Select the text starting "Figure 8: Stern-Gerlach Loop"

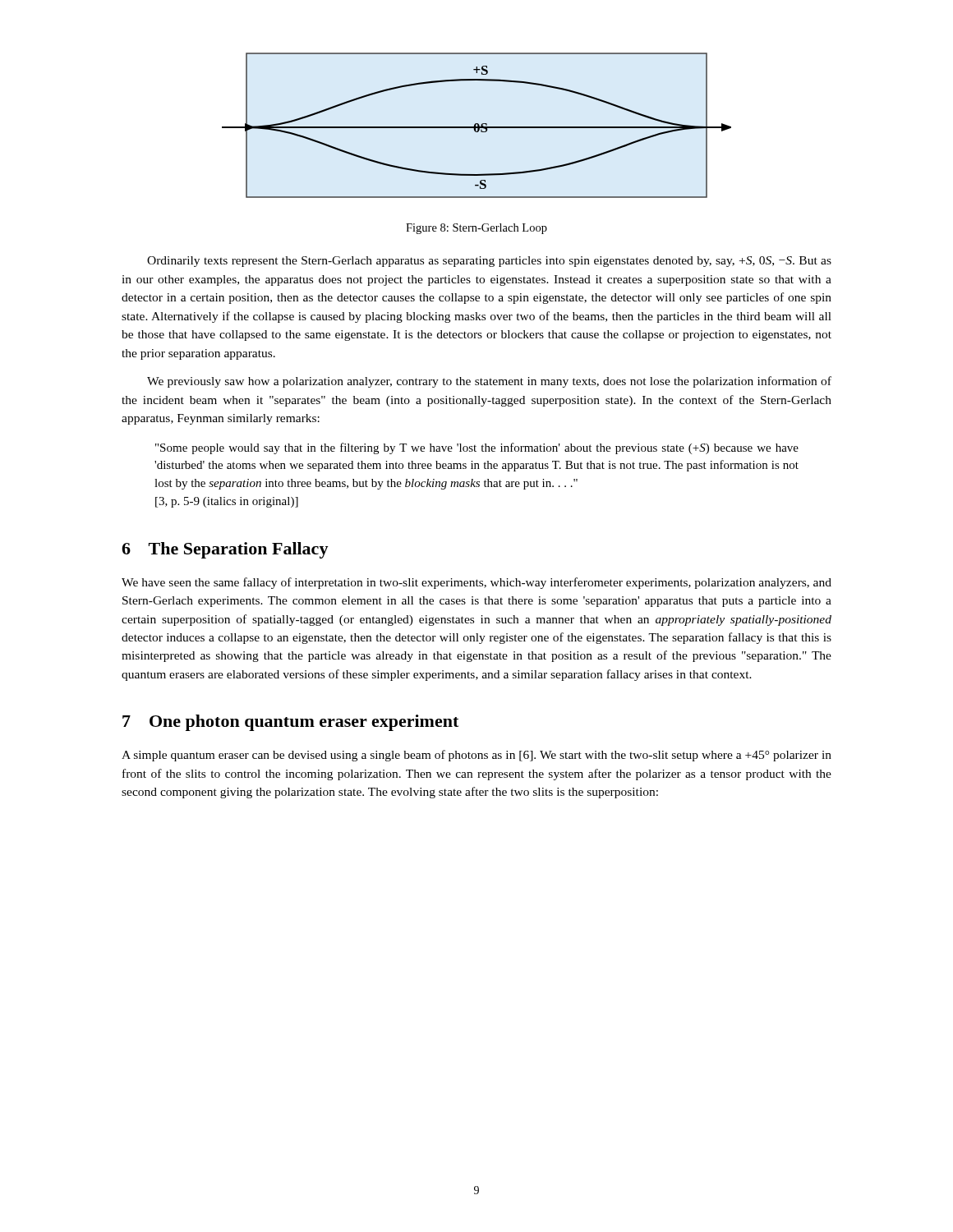coord(476,228)
